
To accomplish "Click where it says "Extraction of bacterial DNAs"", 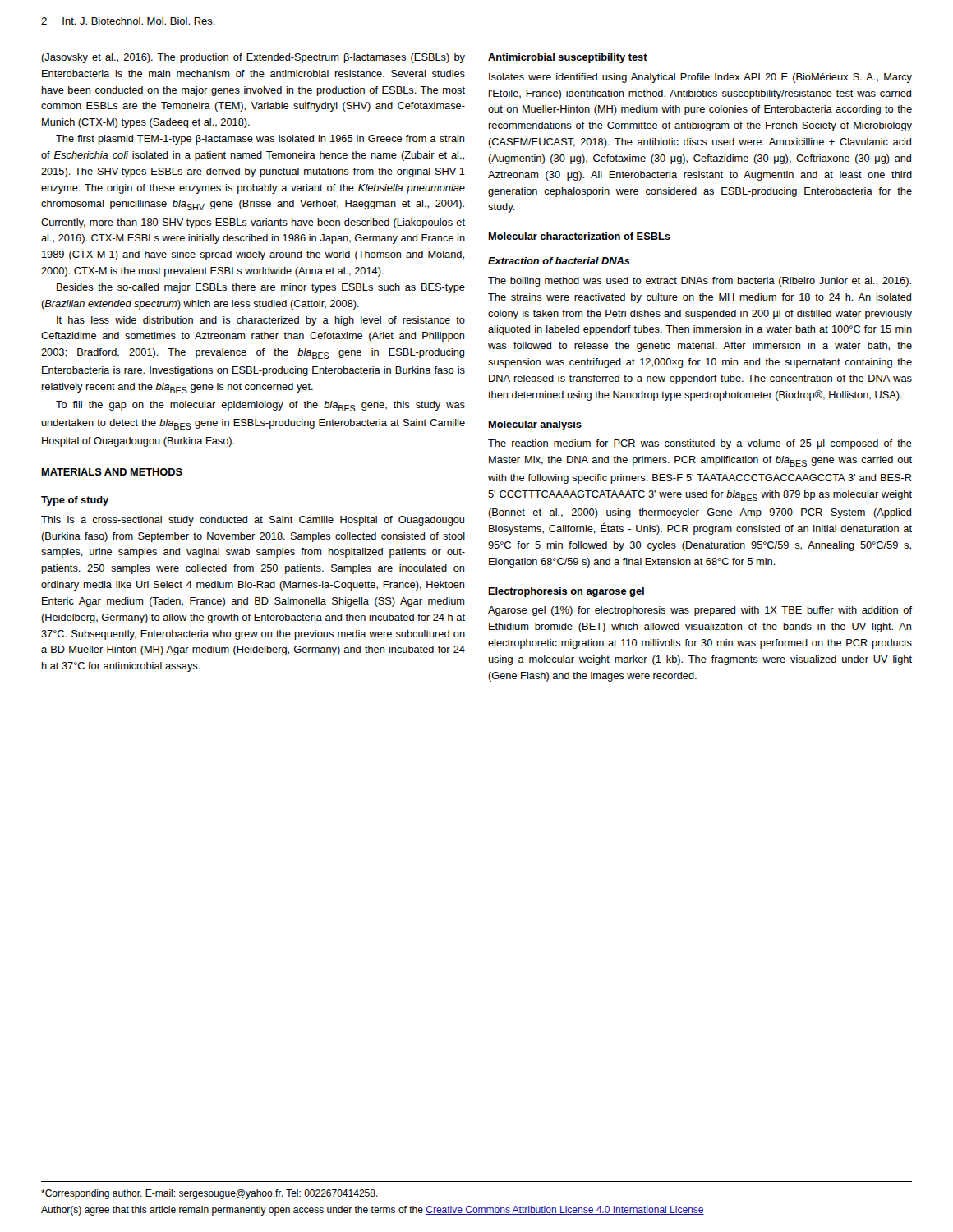I will point(559,261).
